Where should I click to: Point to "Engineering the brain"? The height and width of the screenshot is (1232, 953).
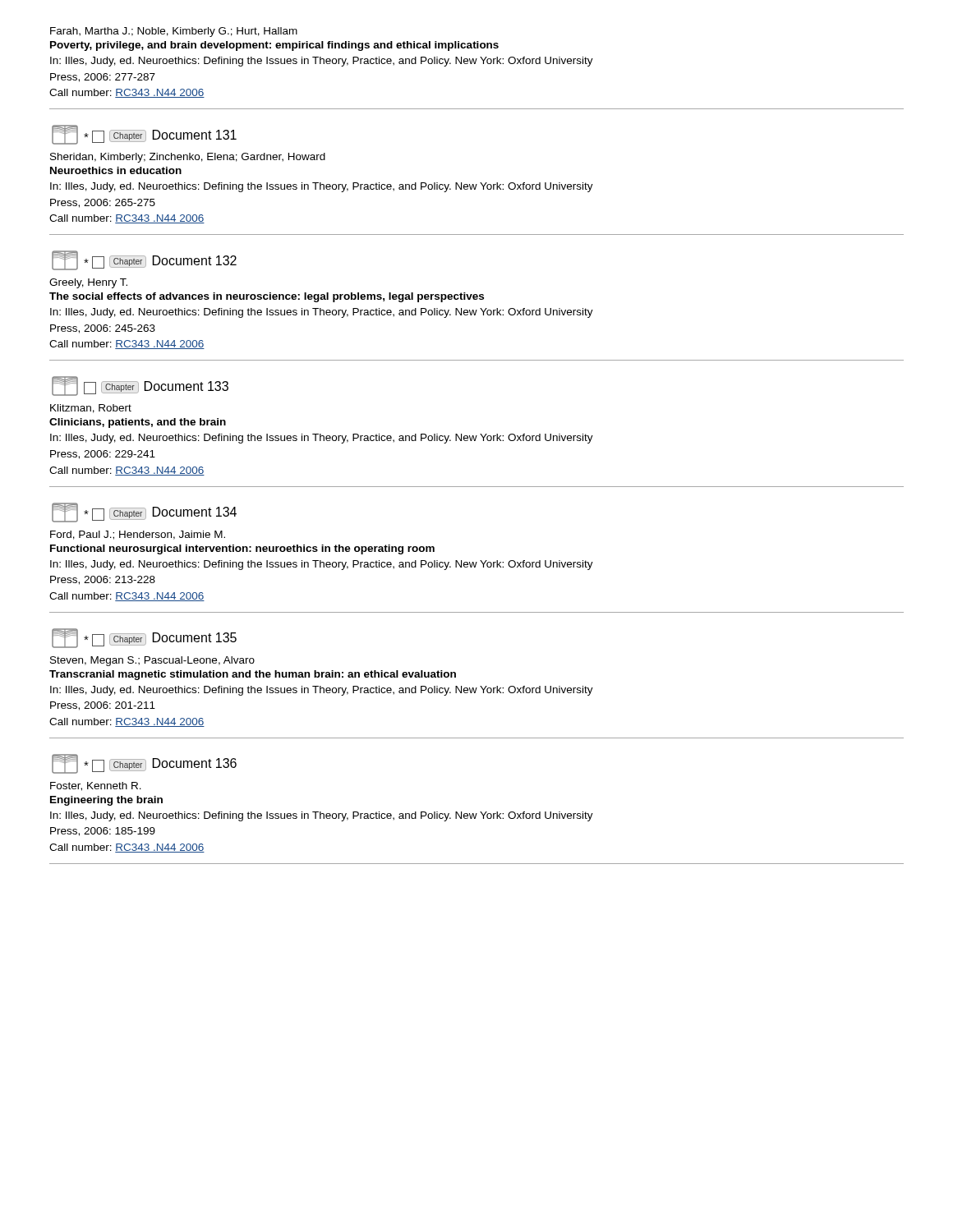[x=106, y=799]
